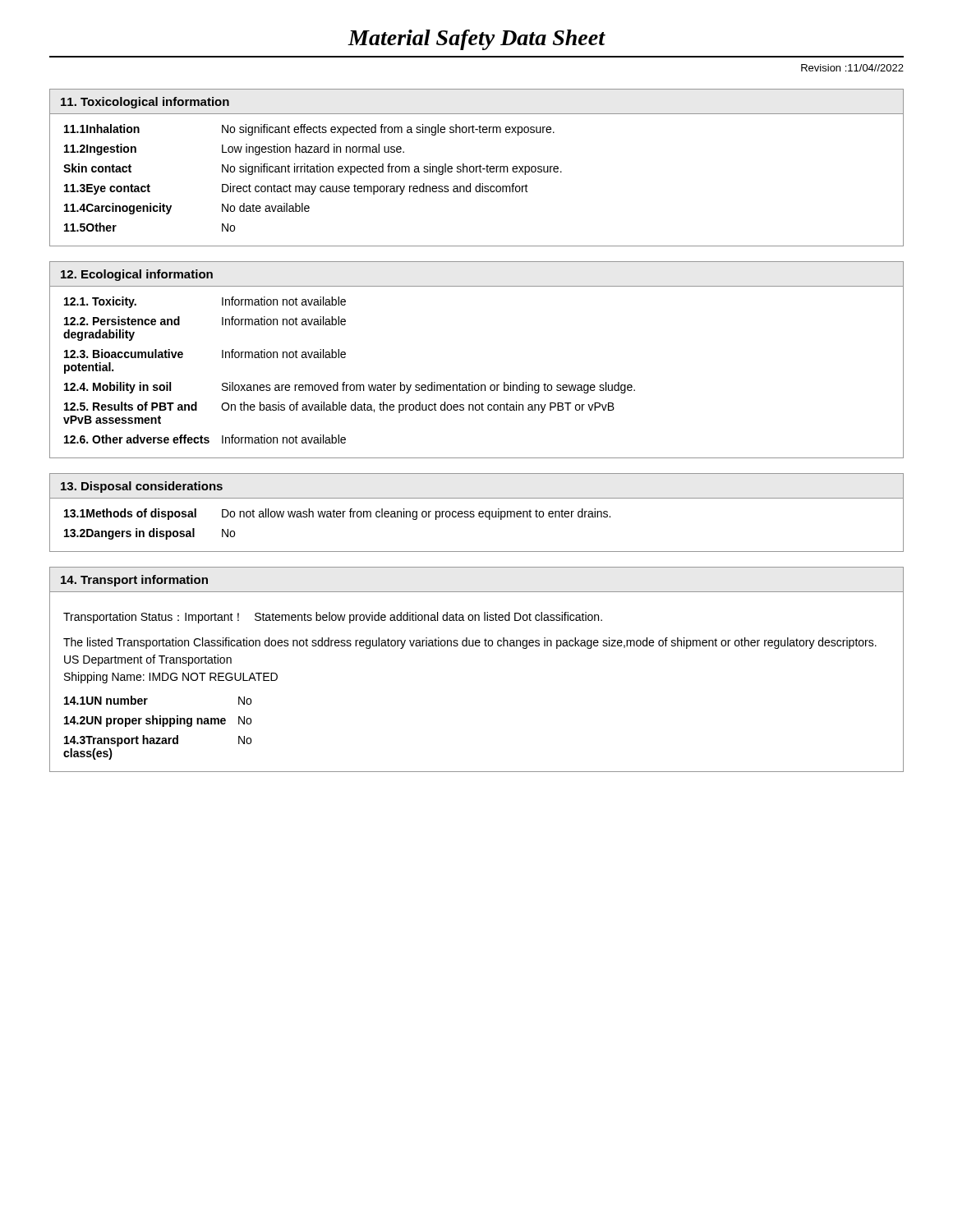The width and height of the screenshot is (953, 1232).
Task: Select the text starting "1UN number No"
Action: [109, 699]
